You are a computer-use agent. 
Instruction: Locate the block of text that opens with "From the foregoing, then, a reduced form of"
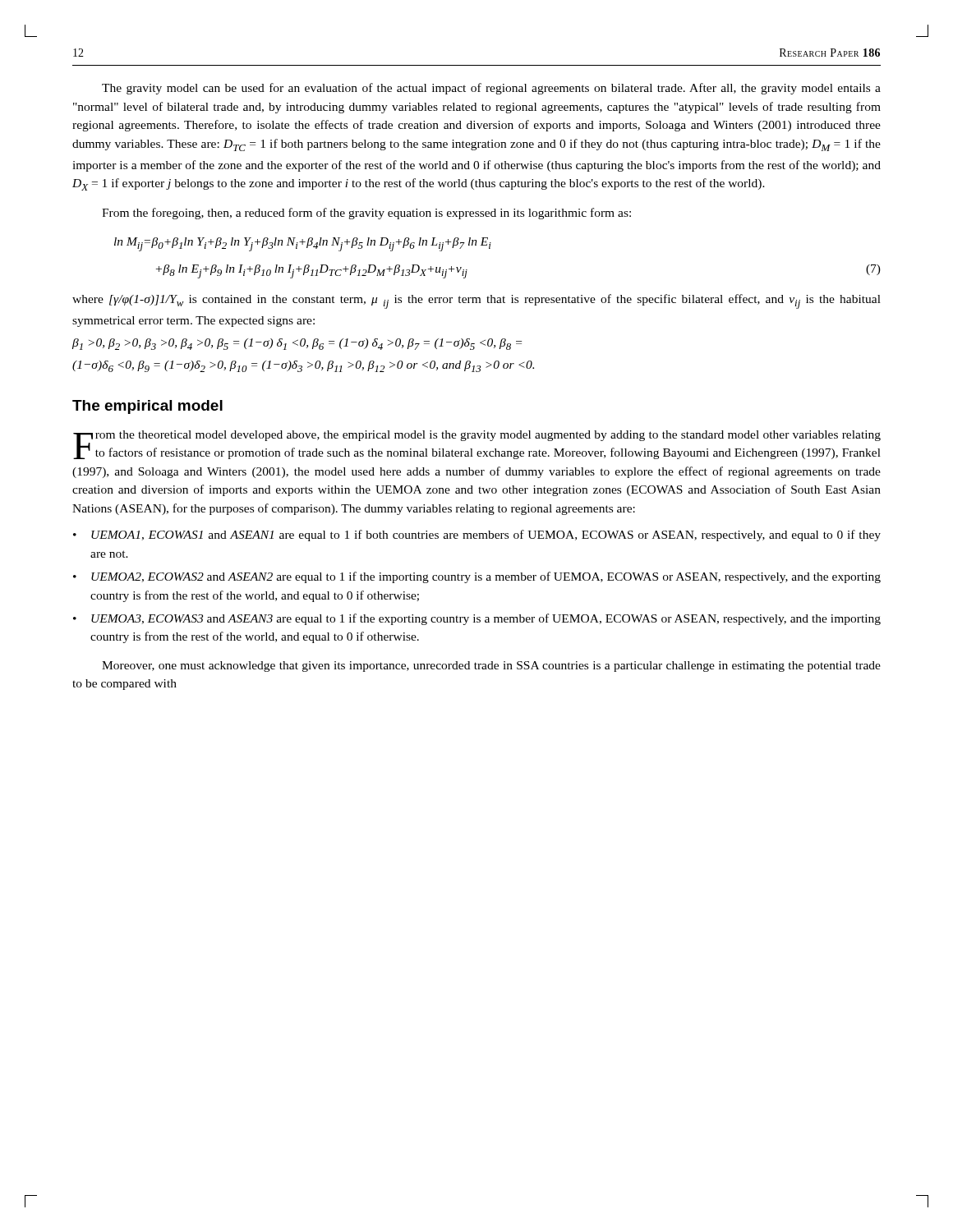[367, 212]
